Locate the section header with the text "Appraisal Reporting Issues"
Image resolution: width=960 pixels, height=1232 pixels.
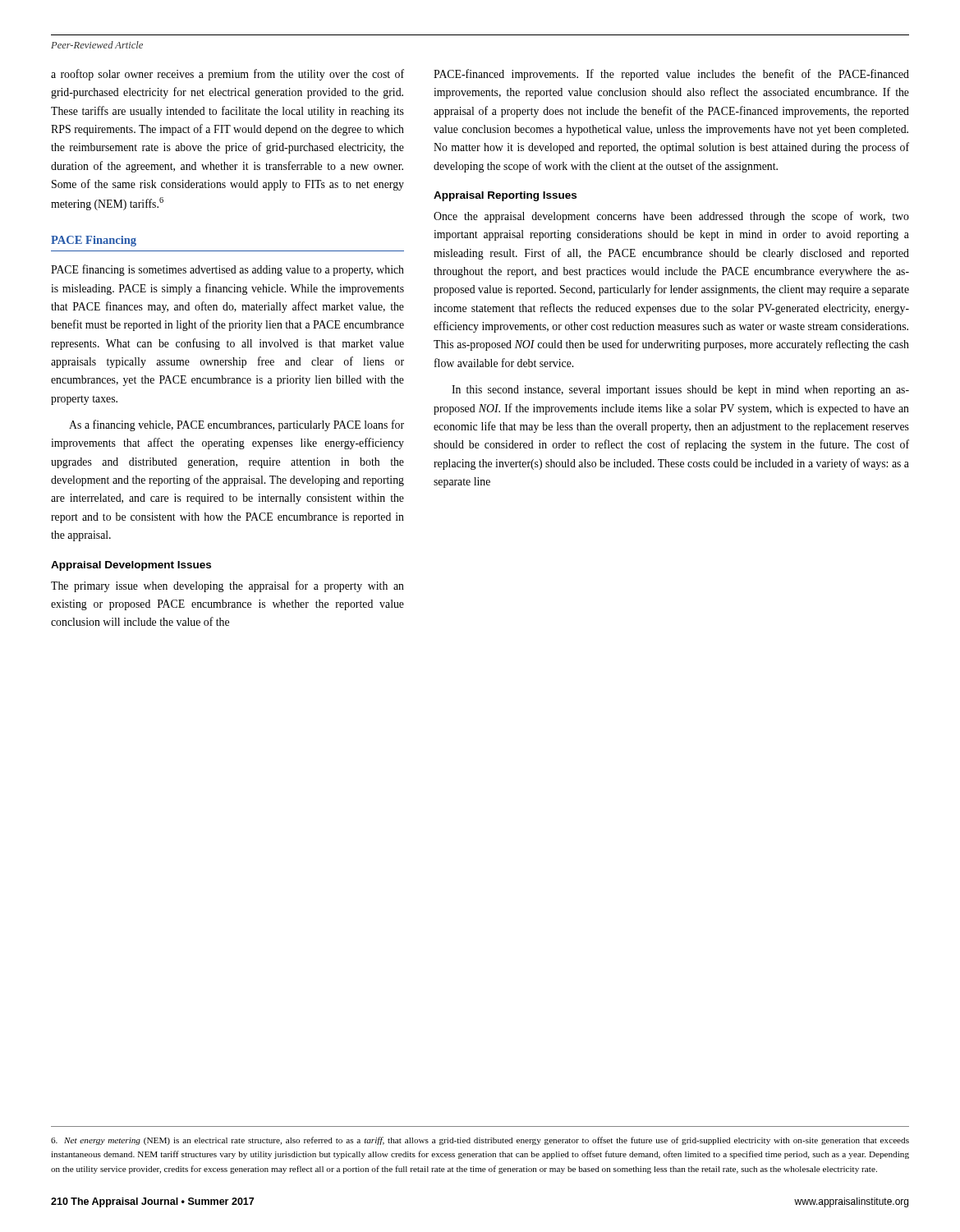505,196
